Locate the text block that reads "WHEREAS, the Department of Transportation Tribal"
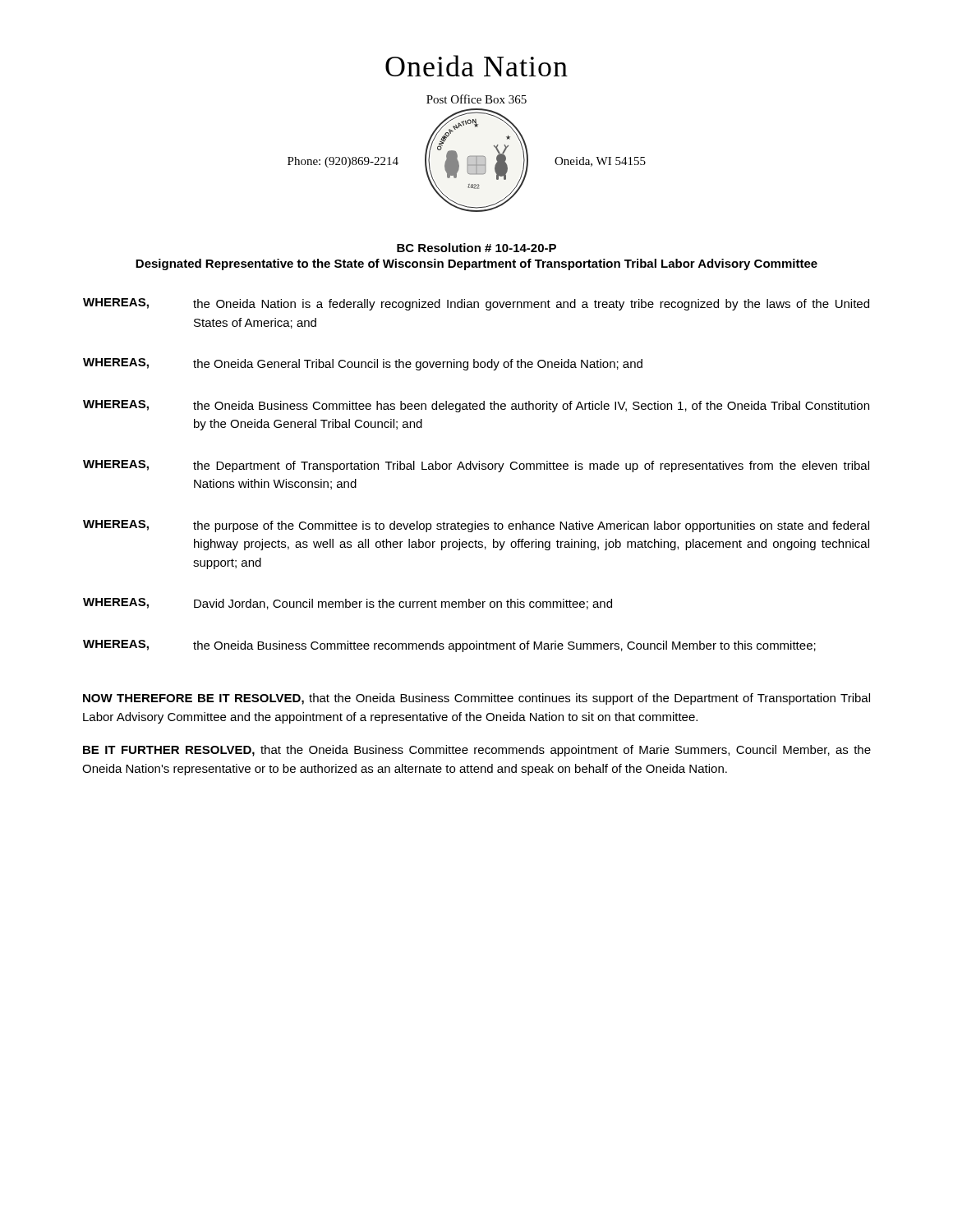 (x=476, y=480)
